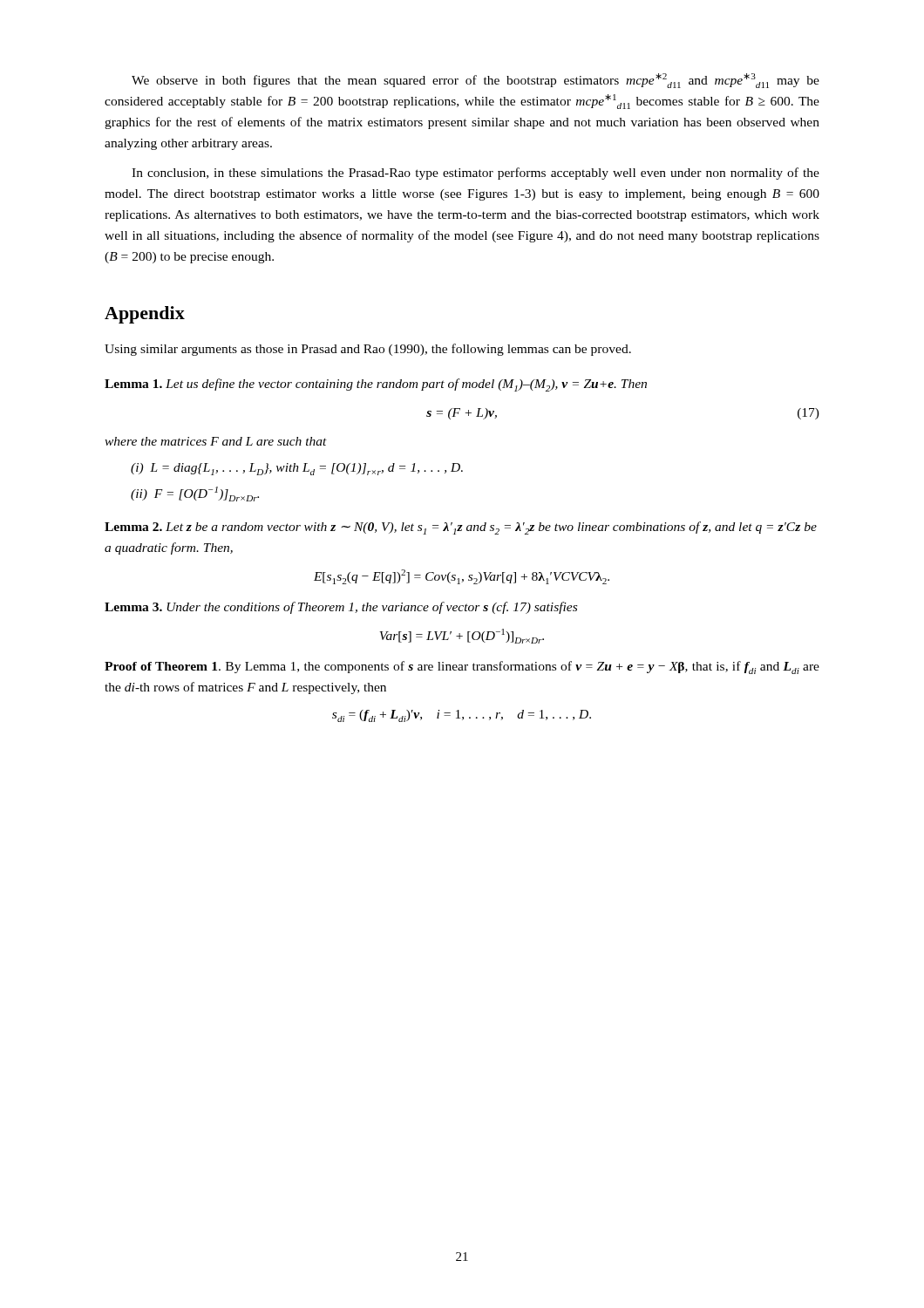Locate the block of text that opens with "In conclusion, in"
Screen dimensions: 1308x924
click(462, 215)
